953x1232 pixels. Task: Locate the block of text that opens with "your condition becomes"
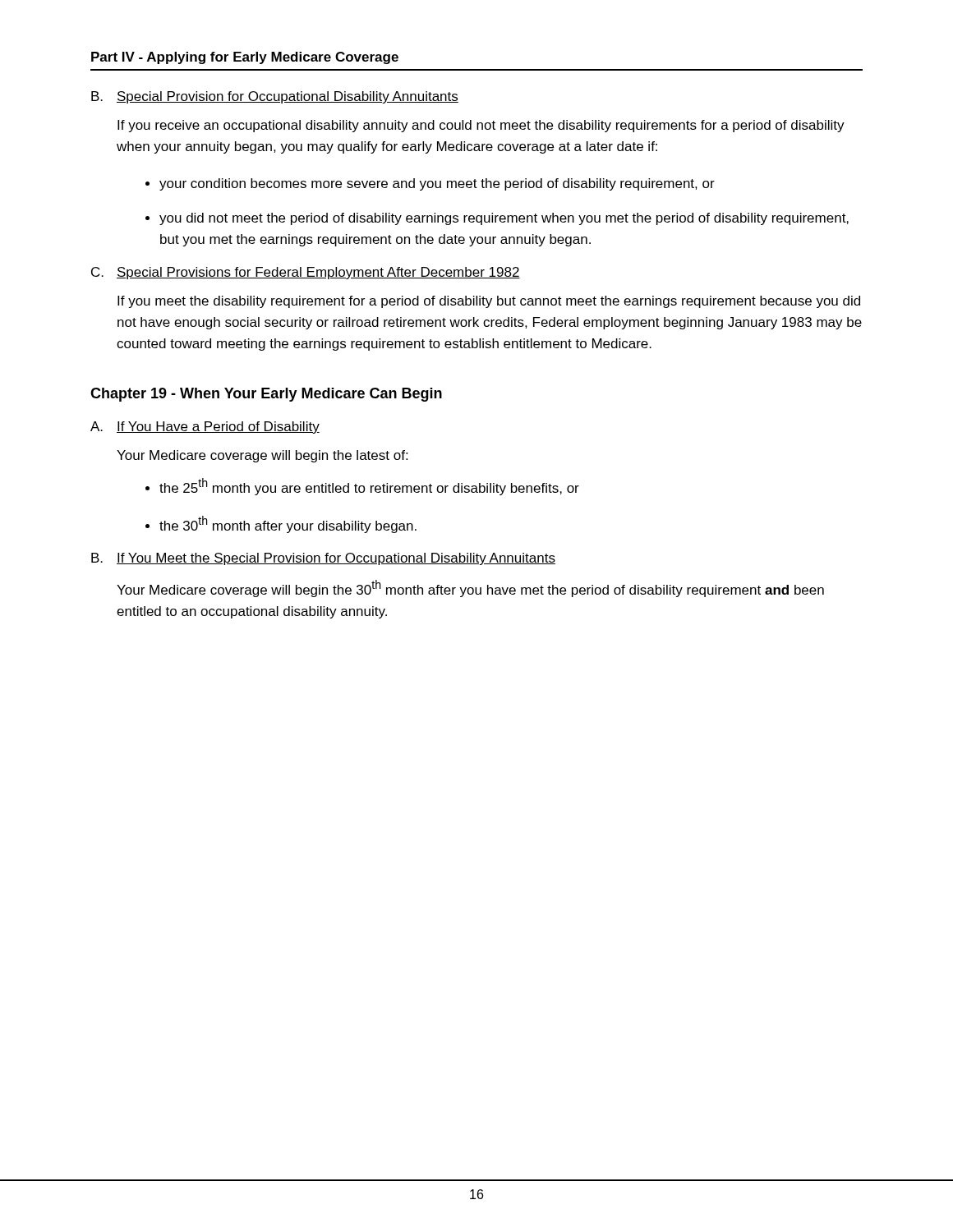click(437, 183)
